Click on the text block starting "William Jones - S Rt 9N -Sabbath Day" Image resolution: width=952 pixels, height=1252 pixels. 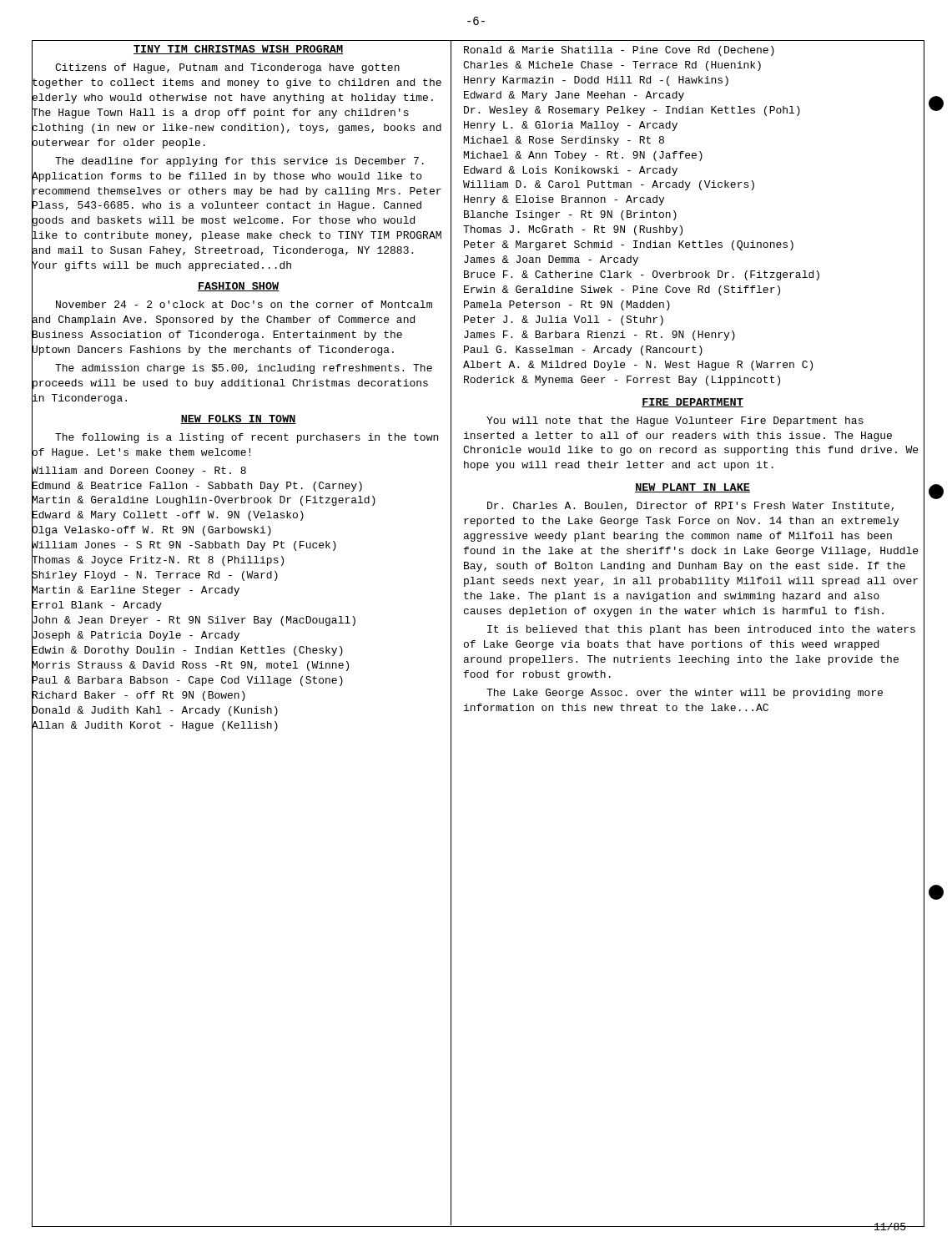pos(185,546)
